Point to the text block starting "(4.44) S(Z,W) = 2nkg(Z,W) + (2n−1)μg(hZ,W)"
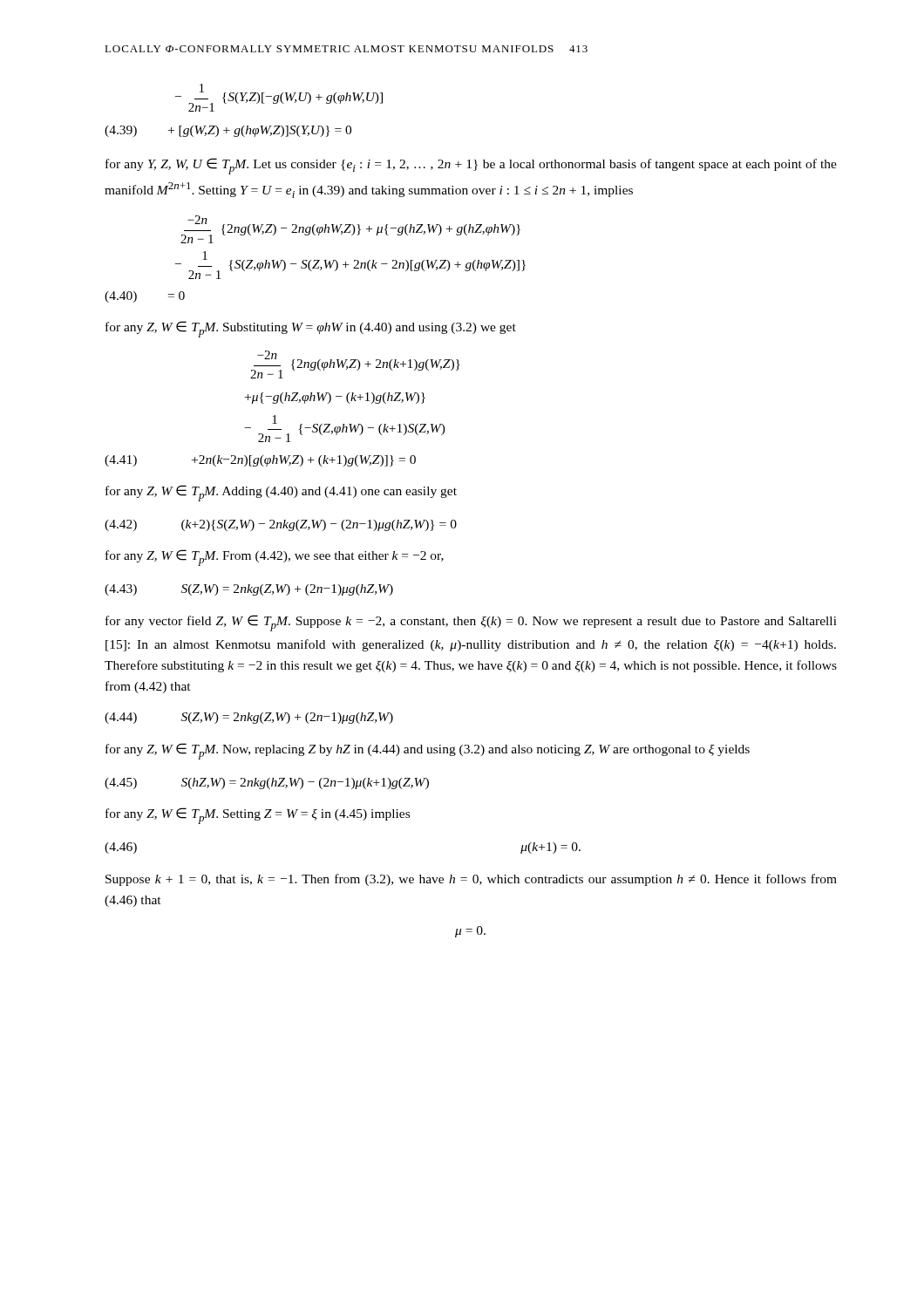Image resolution: width=924 pixels, height=1308 pixels. [249, 718]
